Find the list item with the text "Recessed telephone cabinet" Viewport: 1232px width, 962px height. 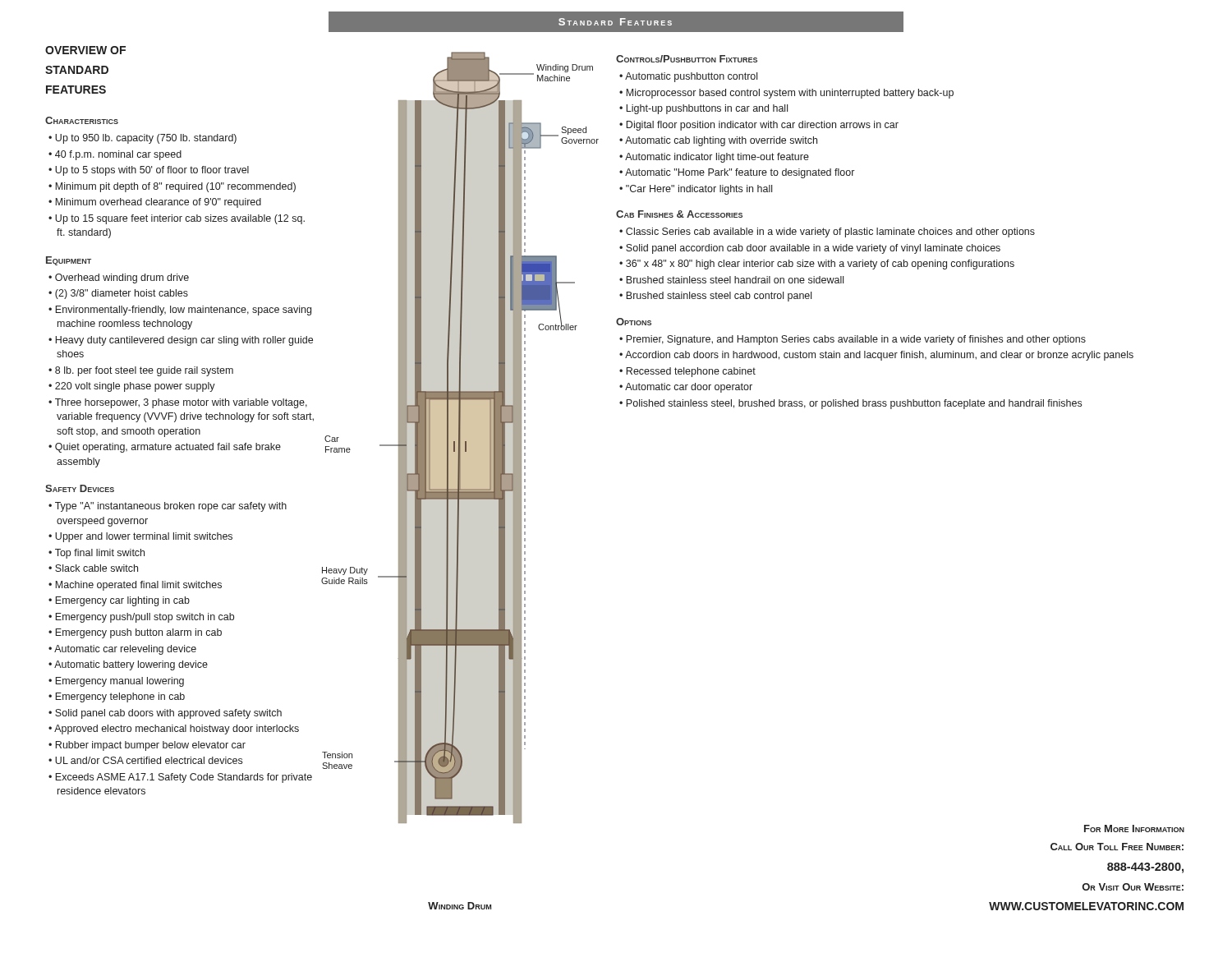pos(691,371)
